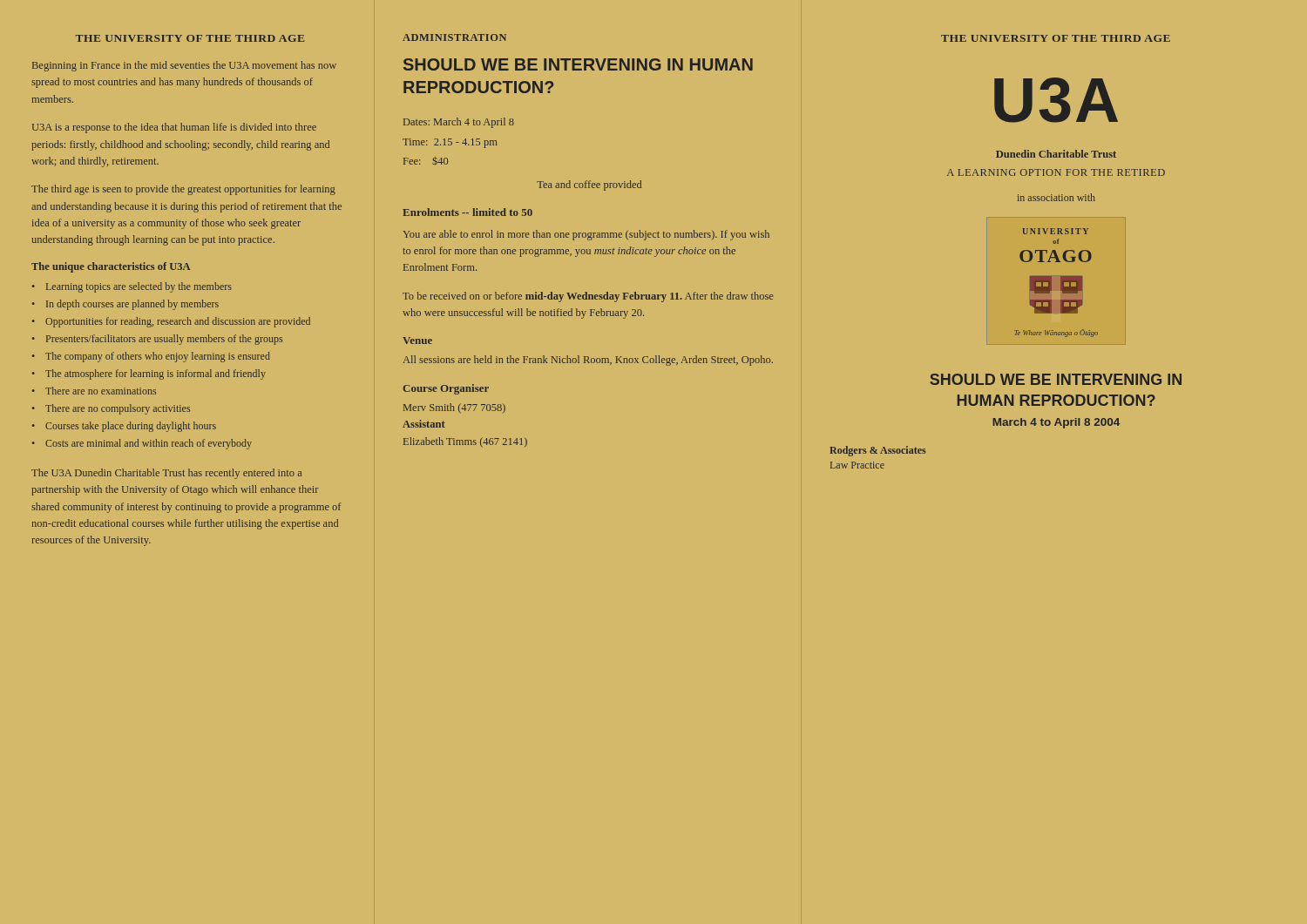Viewport: 1307px width, 924px height.
Task: Locate the text block with the text "Rodgers & Associates Law"
Action: point(878,451)
